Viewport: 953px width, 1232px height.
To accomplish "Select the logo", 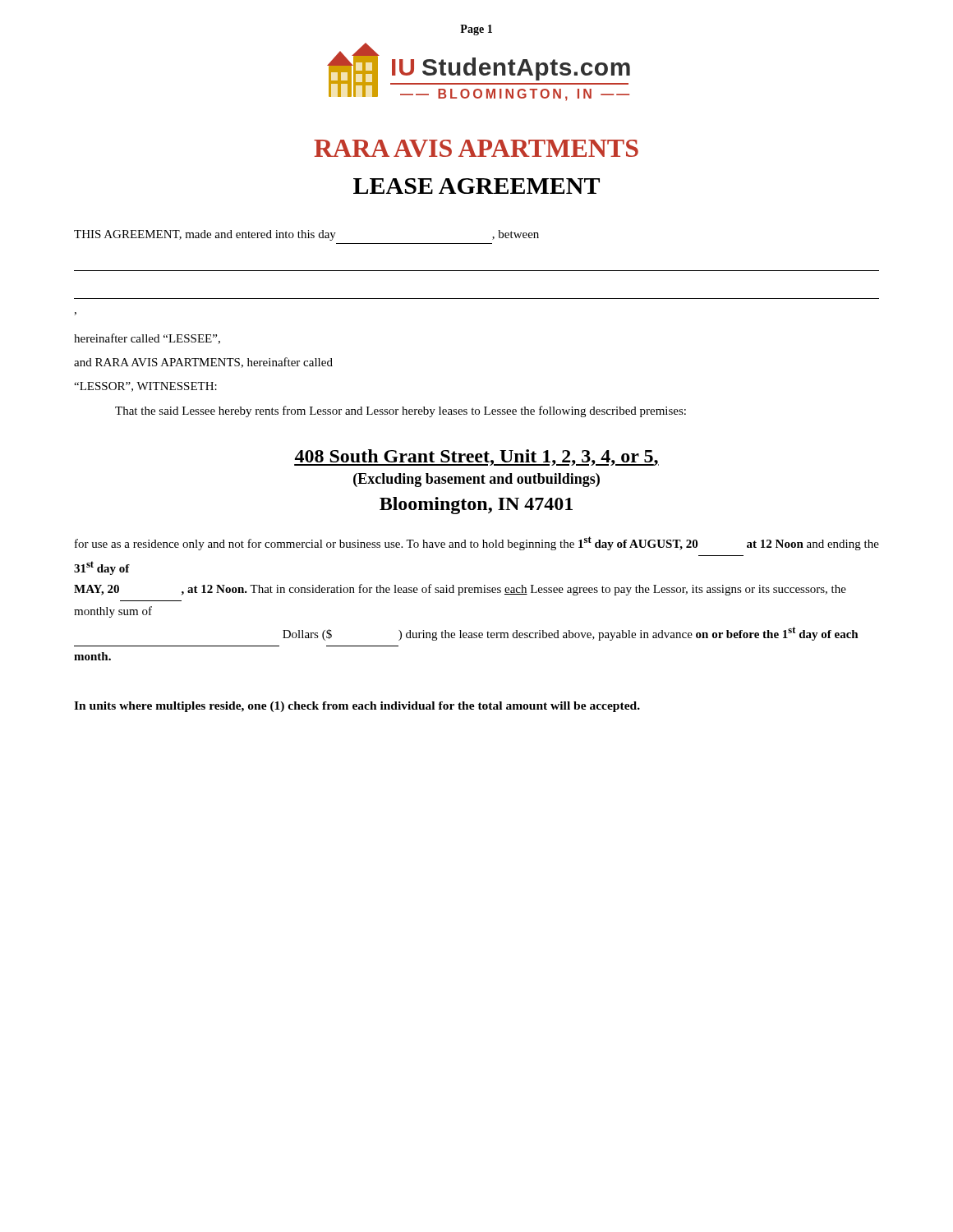I will point(476,80).
